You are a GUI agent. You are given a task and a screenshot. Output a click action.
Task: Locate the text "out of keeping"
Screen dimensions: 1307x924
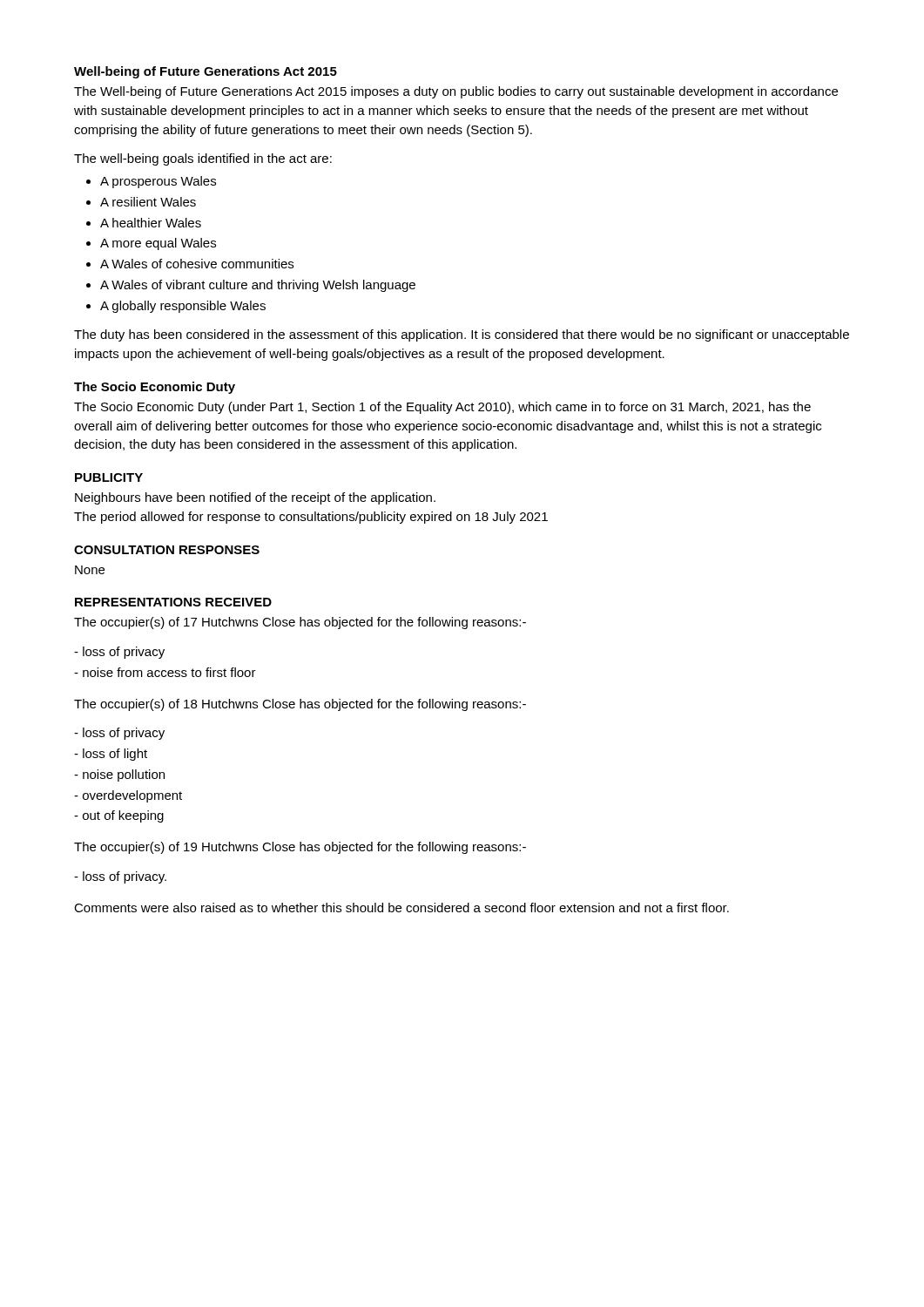point(119,815)
